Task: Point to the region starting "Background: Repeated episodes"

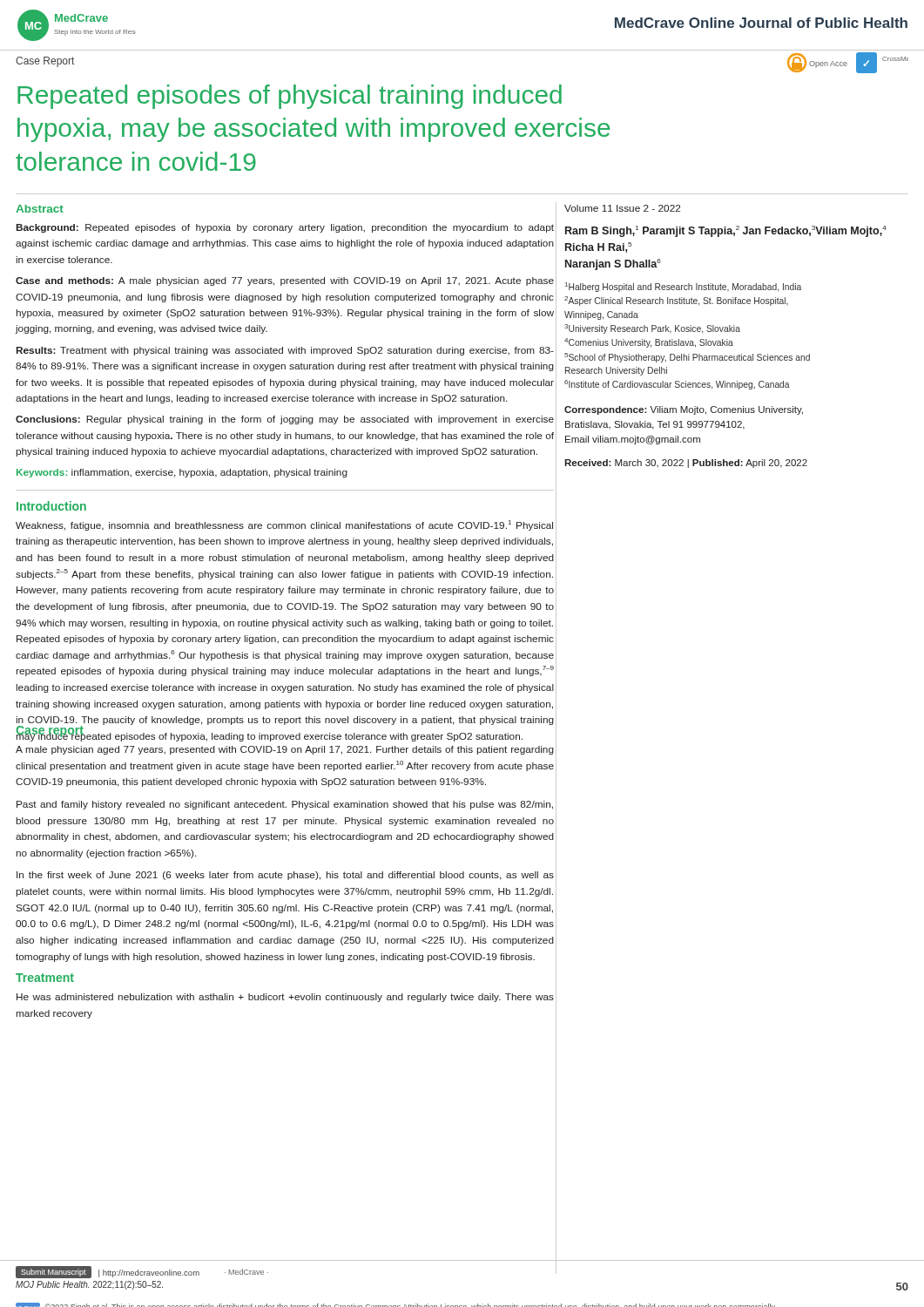Action: tap(285, 340)
